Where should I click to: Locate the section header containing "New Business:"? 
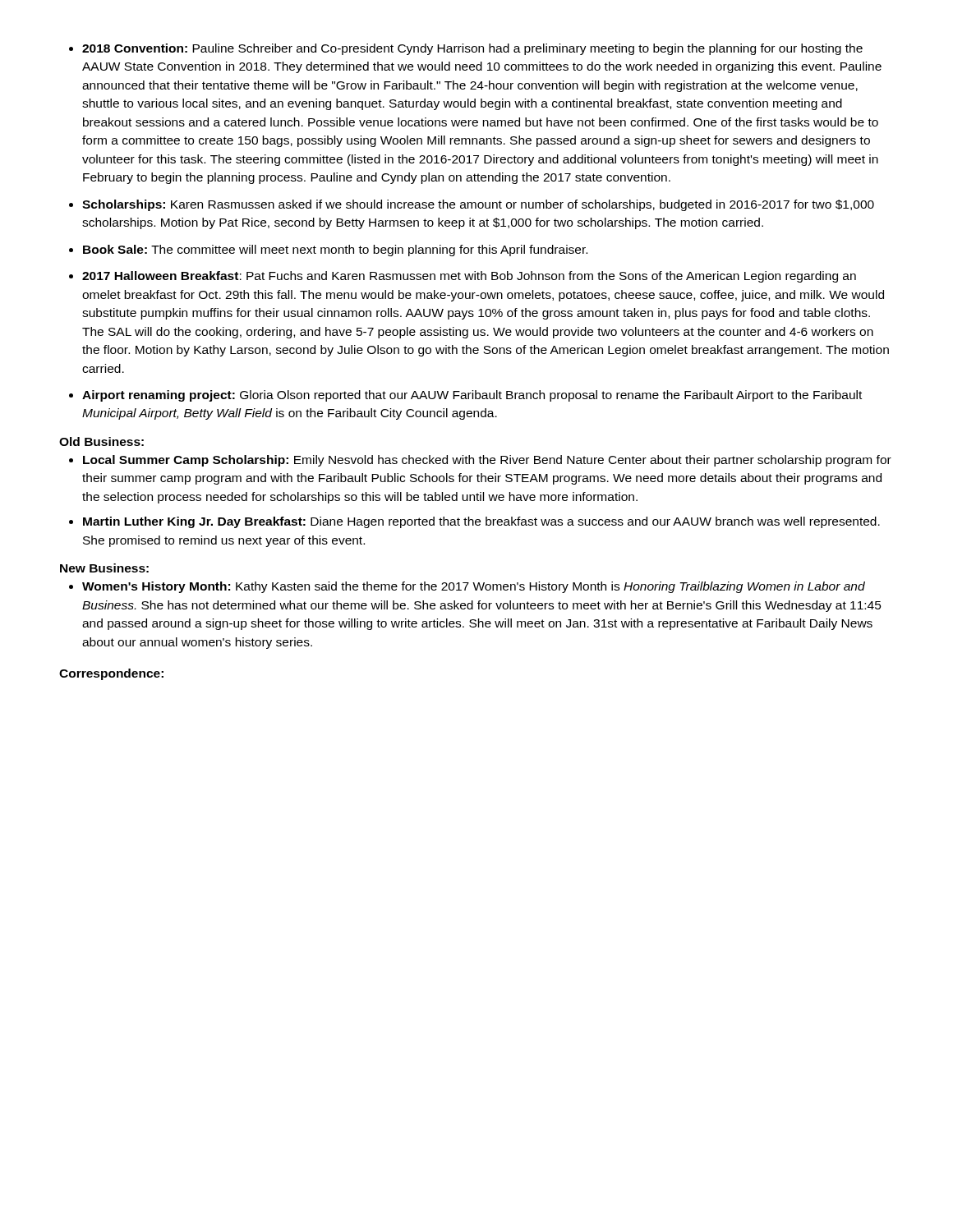[x=104, y=568]
